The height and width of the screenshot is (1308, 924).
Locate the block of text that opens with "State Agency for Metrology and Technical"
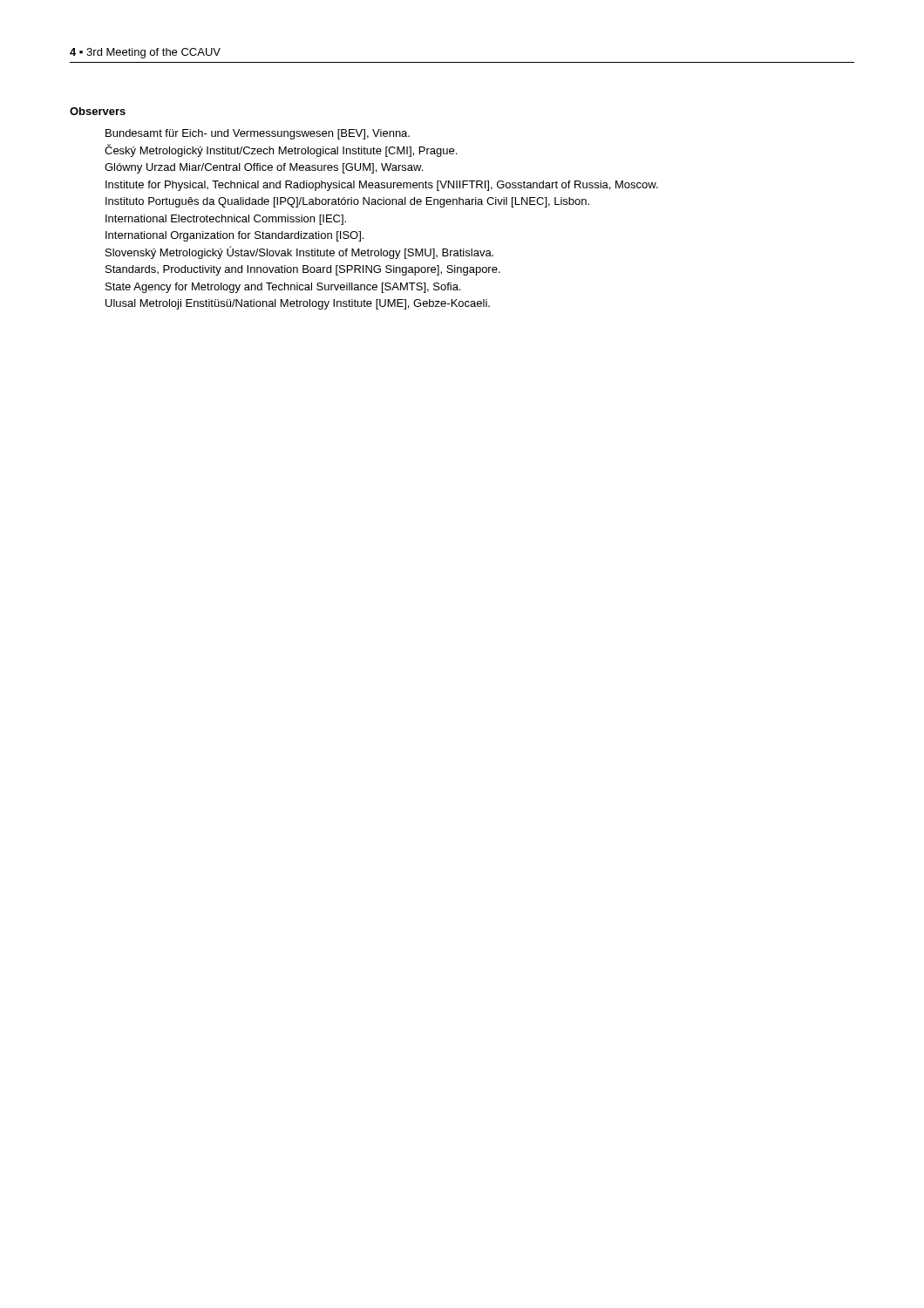tap(283, 286)
